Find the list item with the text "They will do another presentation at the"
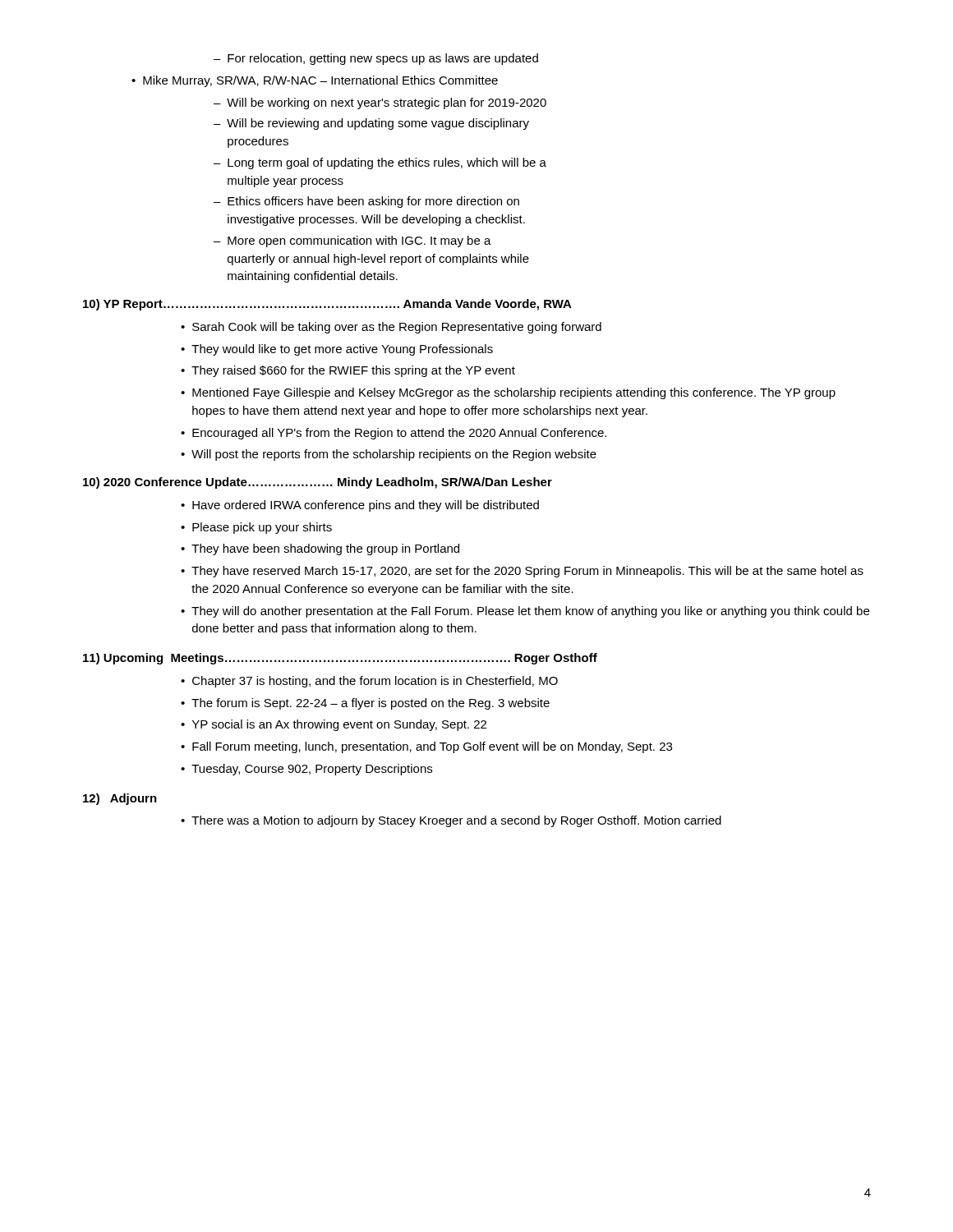 pos(526,619)
